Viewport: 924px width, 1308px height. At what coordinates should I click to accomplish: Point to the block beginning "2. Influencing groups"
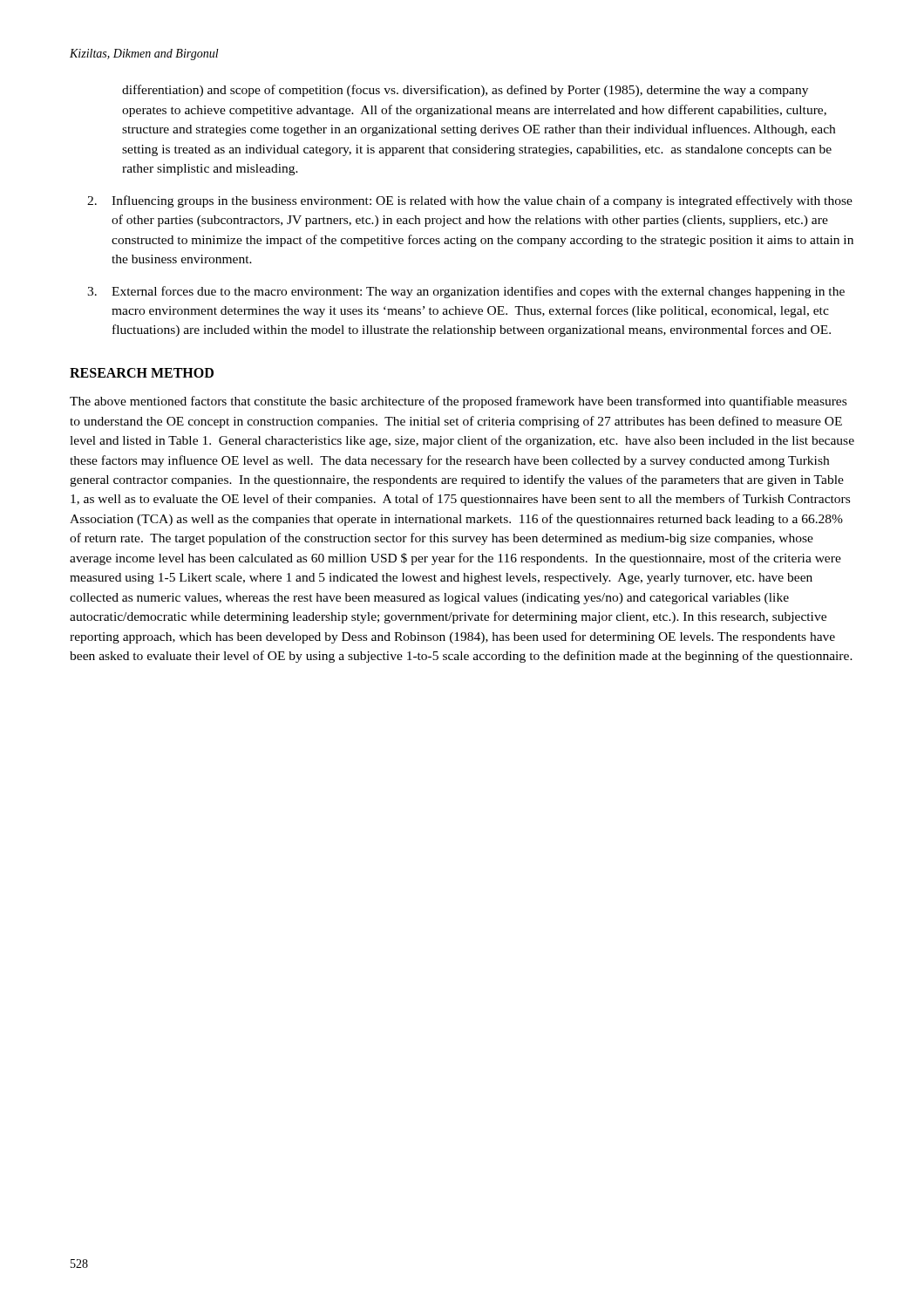point(471,230)
